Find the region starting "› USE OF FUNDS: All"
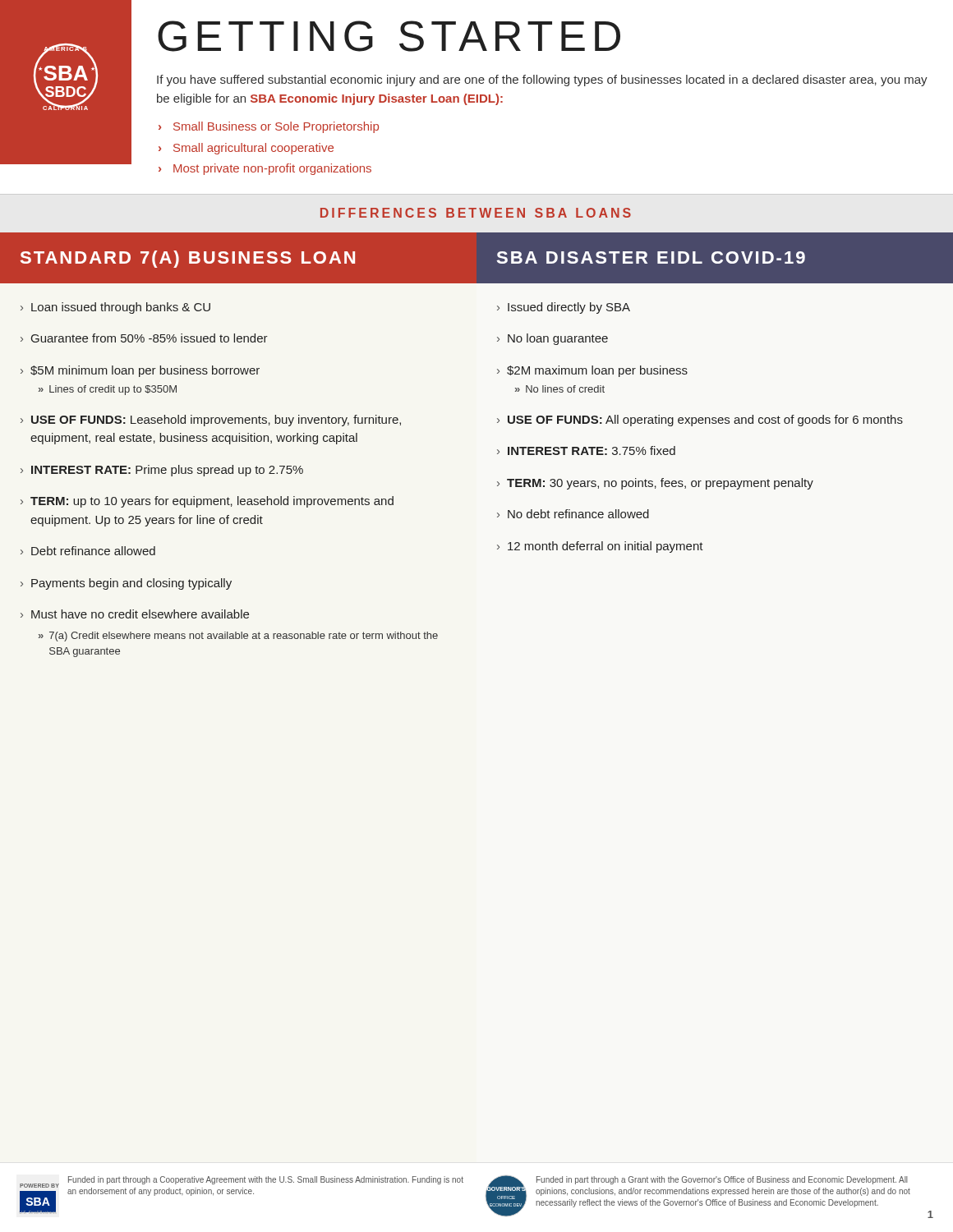Screen dimensions: 1232x953 coord(700,419)
